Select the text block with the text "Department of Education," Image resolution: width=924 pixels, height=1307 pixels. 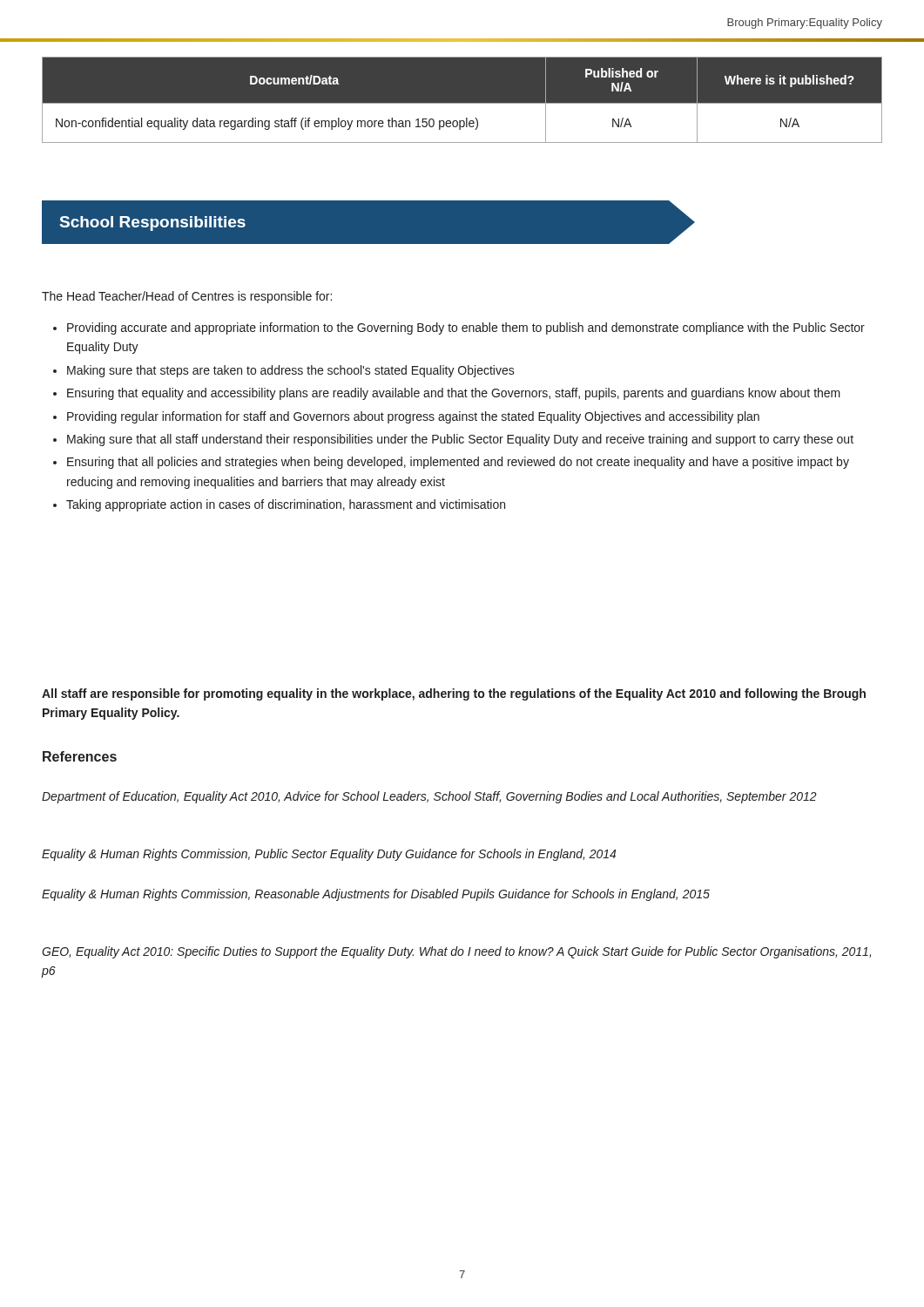tap(429, 796)
